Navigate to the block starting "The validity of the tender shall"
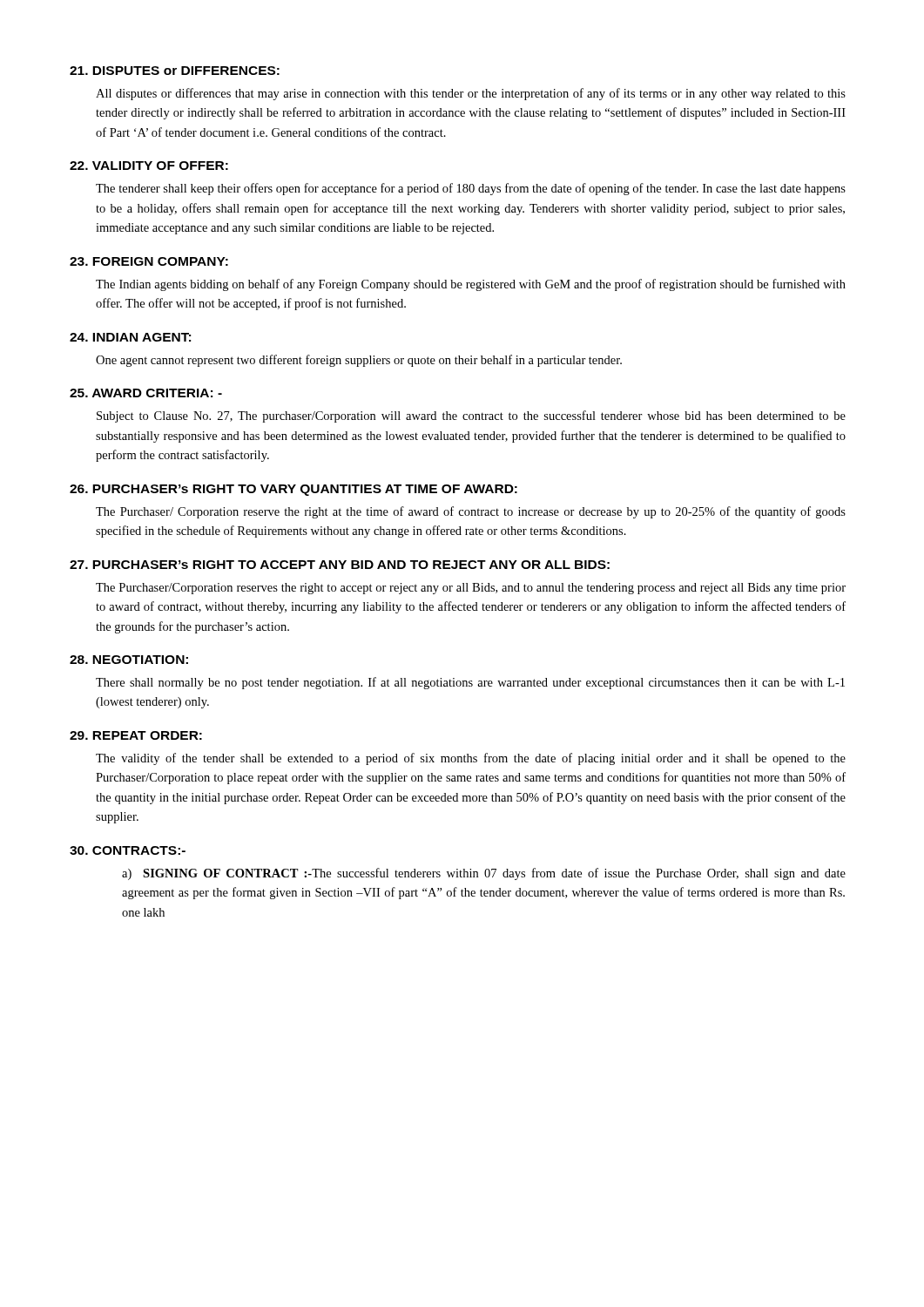This screenshot has height=1307, width=924. [x=471, y=787]
